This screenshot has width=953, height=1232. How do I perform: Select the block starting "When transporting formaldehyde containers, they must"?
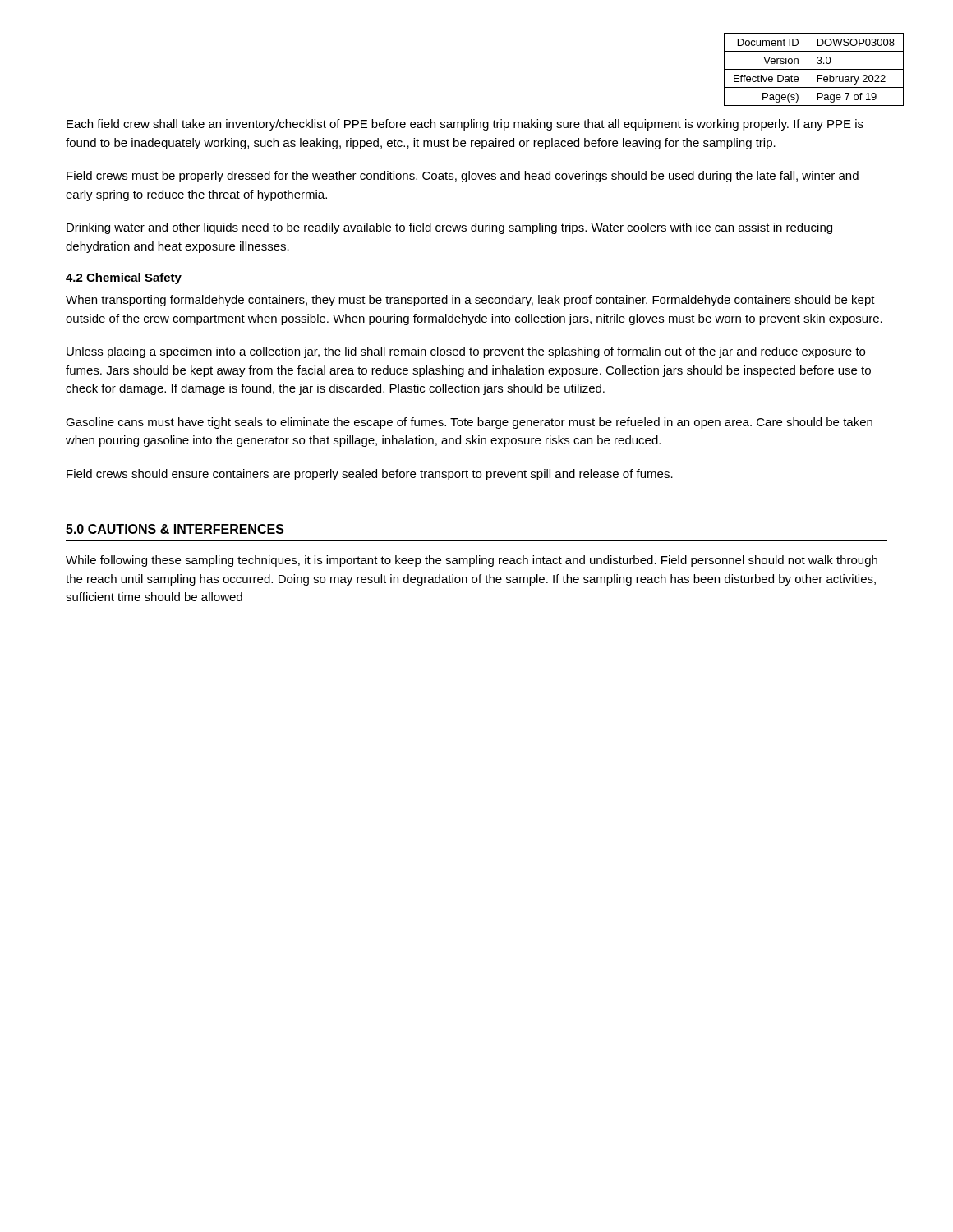[x=474, y=309]
